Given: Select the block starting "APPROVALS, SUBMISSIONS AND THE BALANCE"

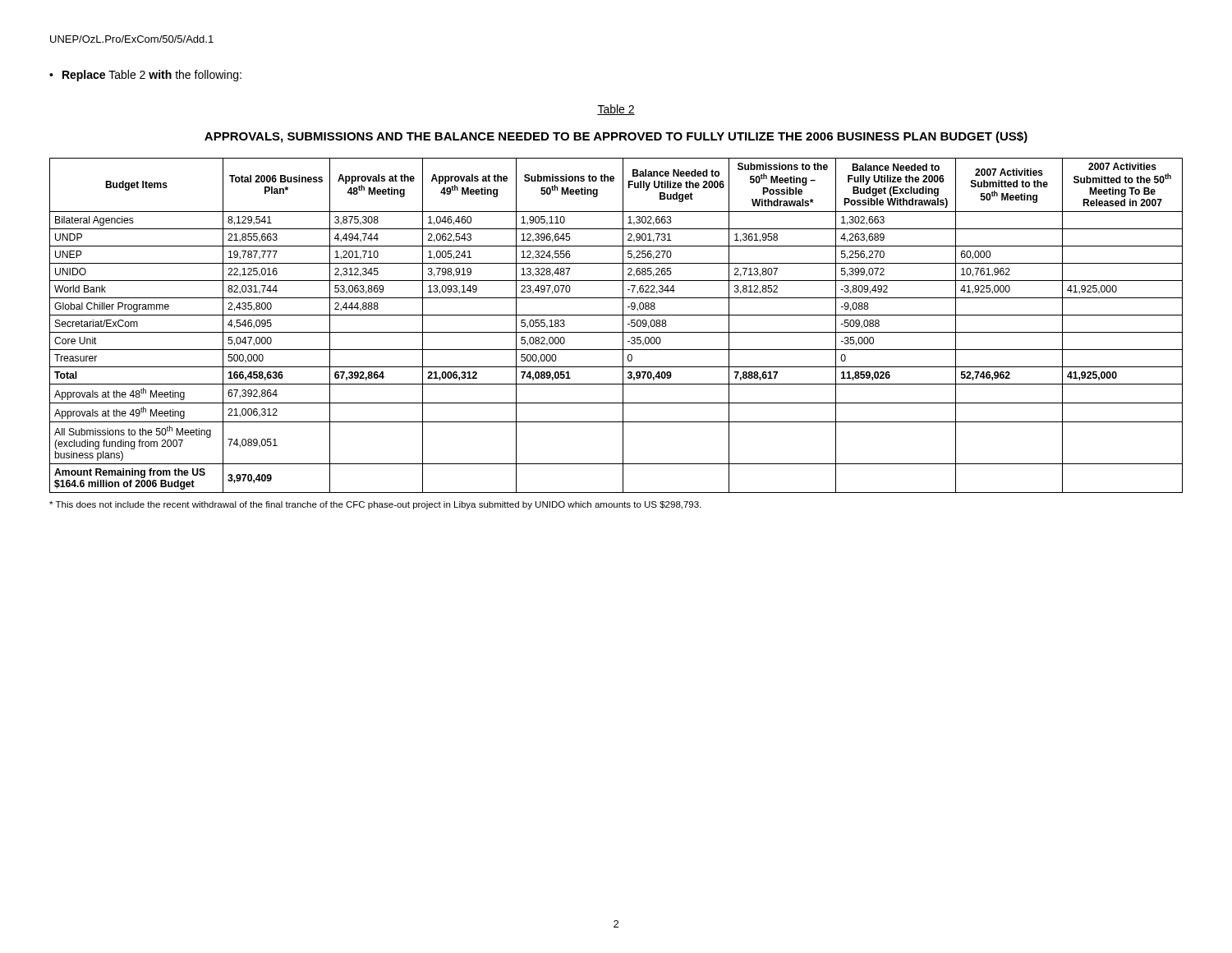Looking at the screenshot, I should click(x=616, y=136).
